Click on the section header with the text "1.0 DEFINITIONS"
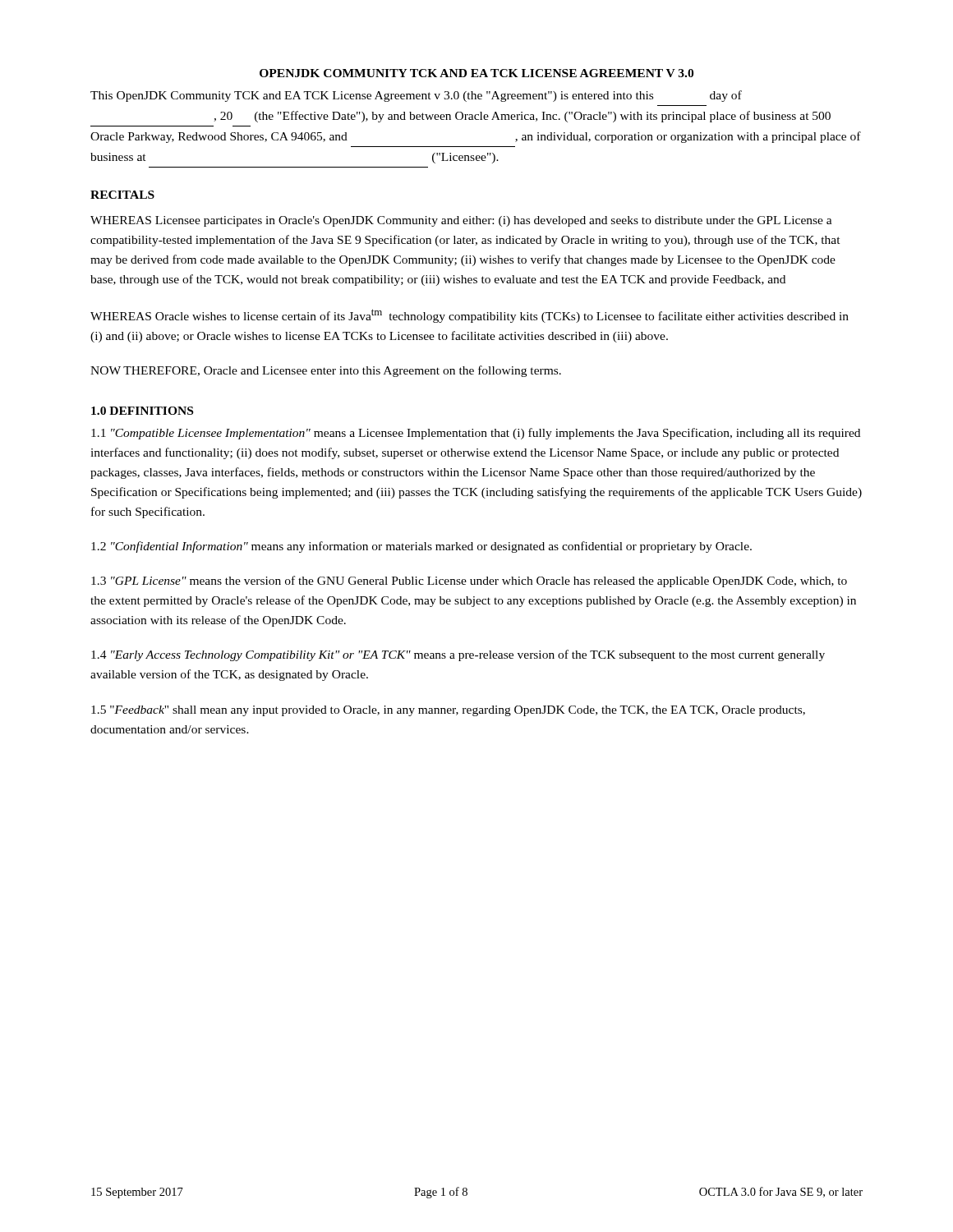Viewport: 953px width, 1232px height. click(142, 411)
